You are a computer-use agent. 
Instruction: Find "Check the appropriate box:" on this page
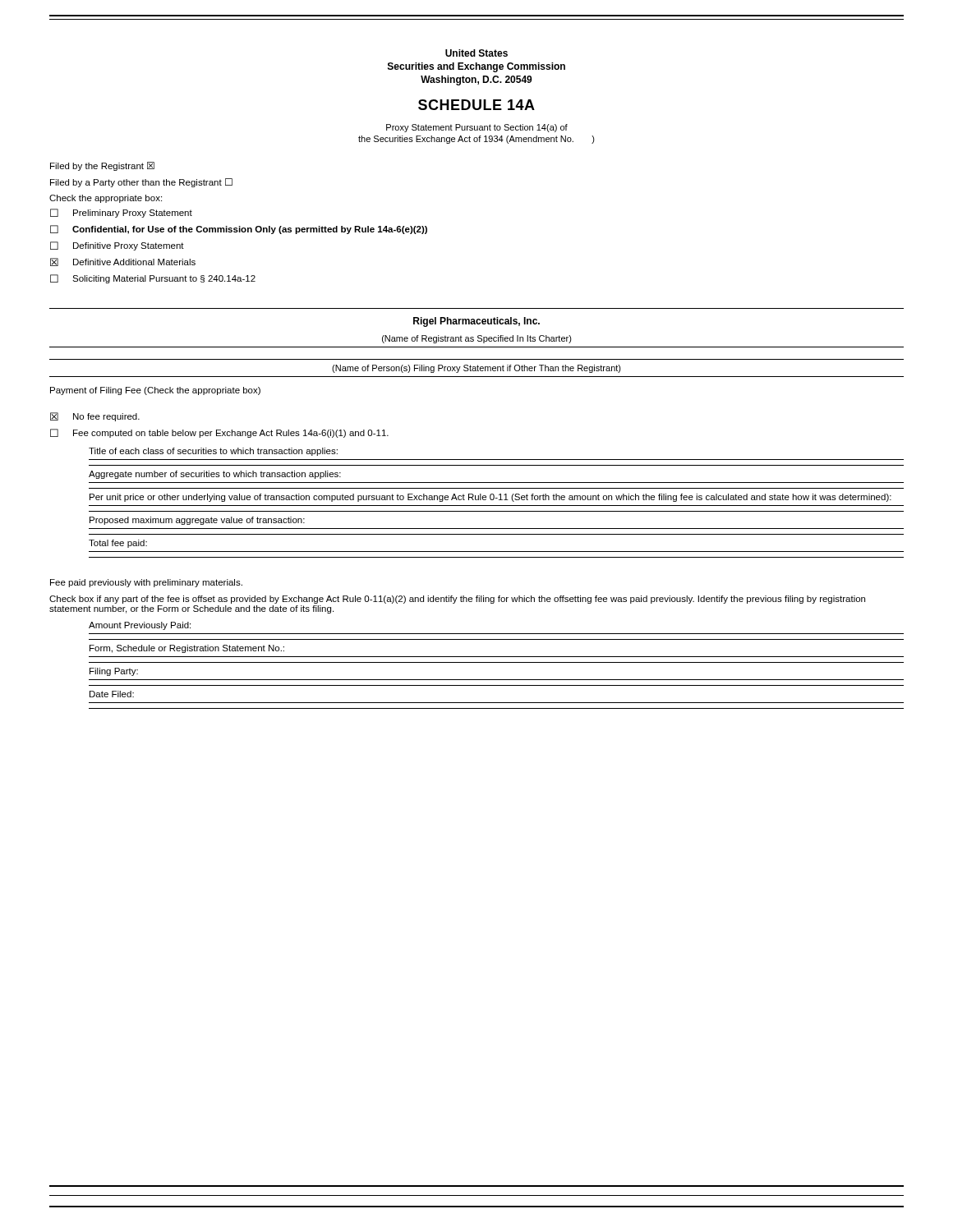pyautogui.click(x=106, y=198)
